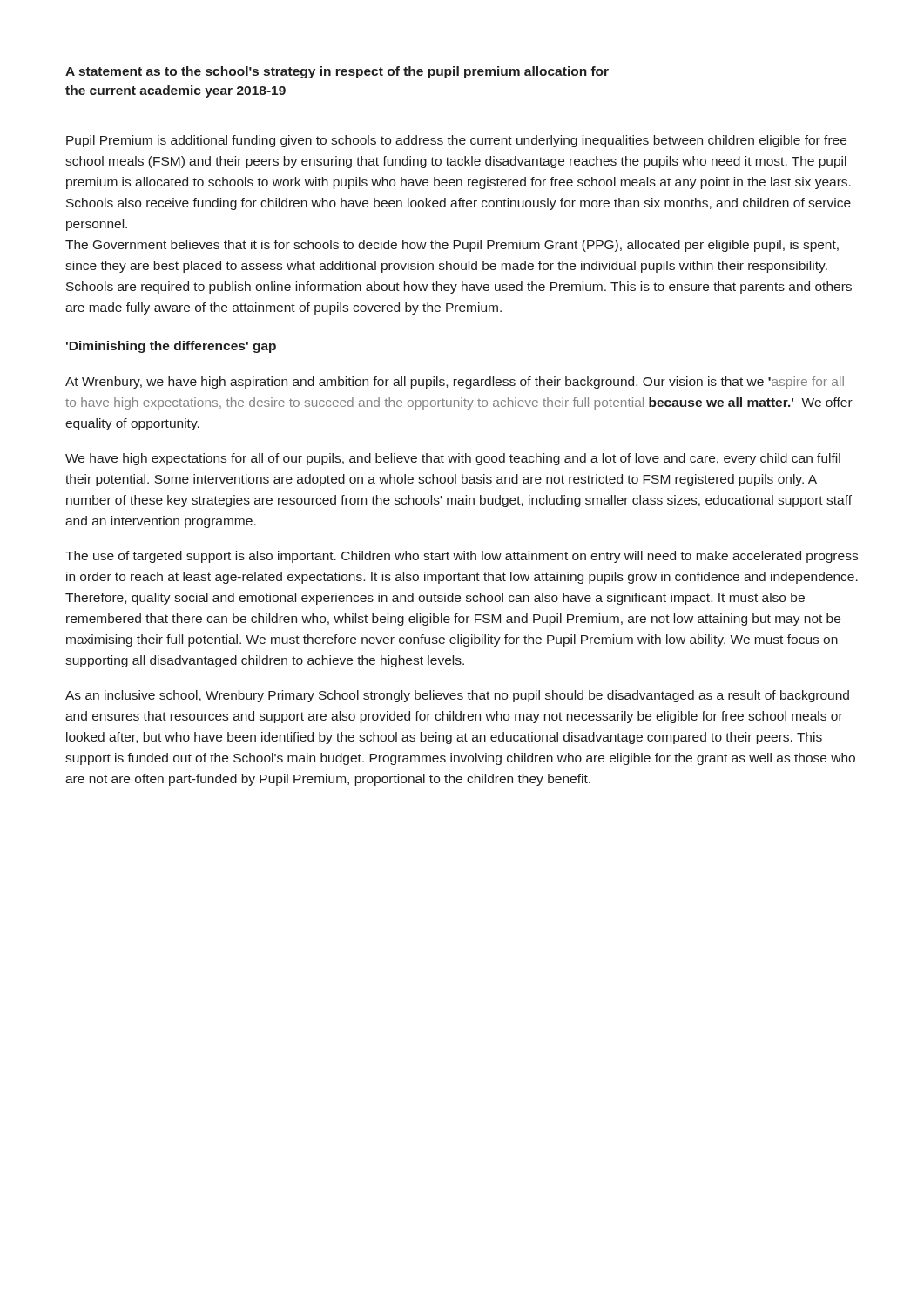Click on the passage starting "A statement as to"
Screen dimensions: 1307x924
click(x=337, y=81)
